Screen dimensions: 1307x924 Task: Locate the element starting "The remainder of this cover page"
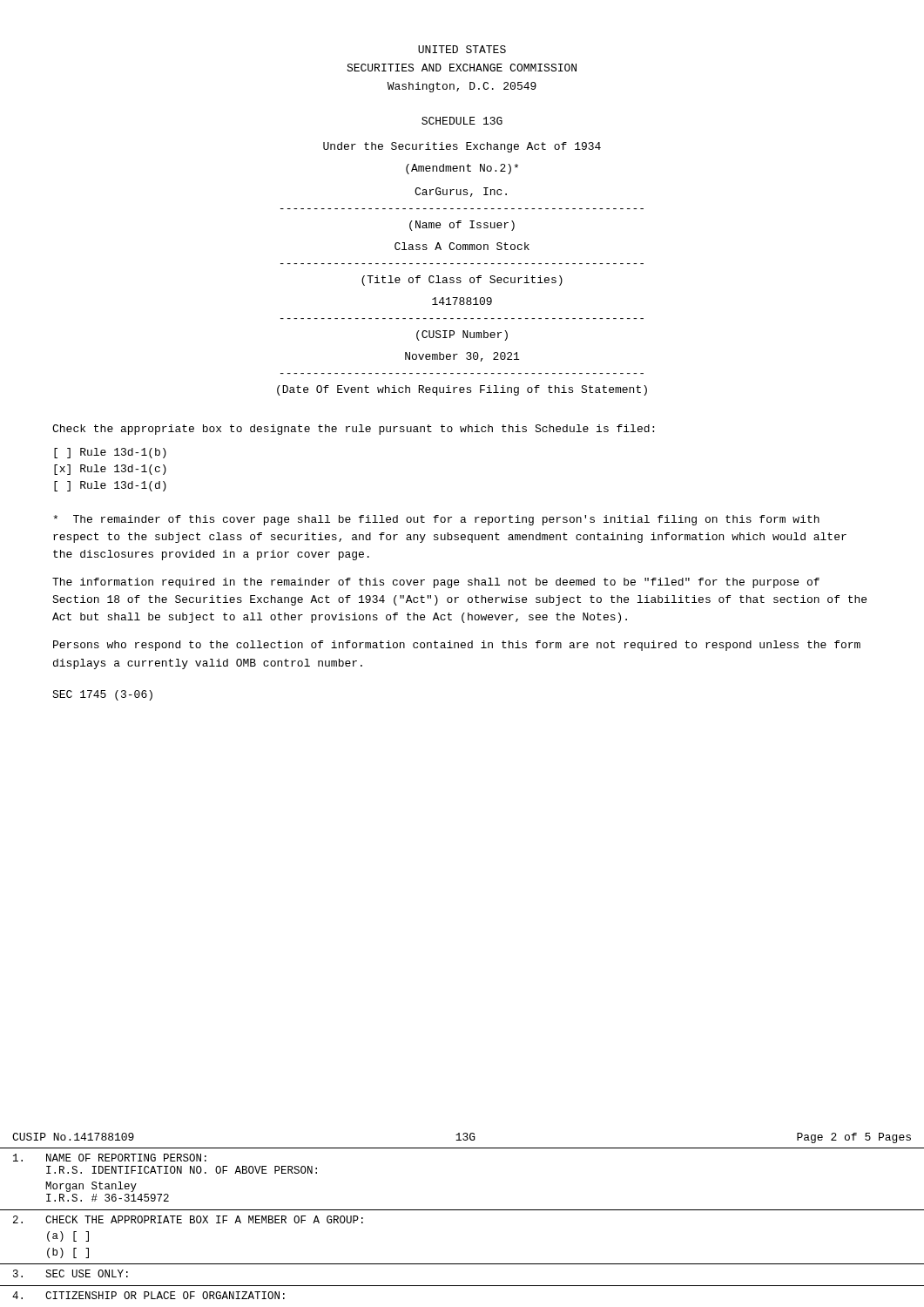pyautogui.click(x=450, y=537)
